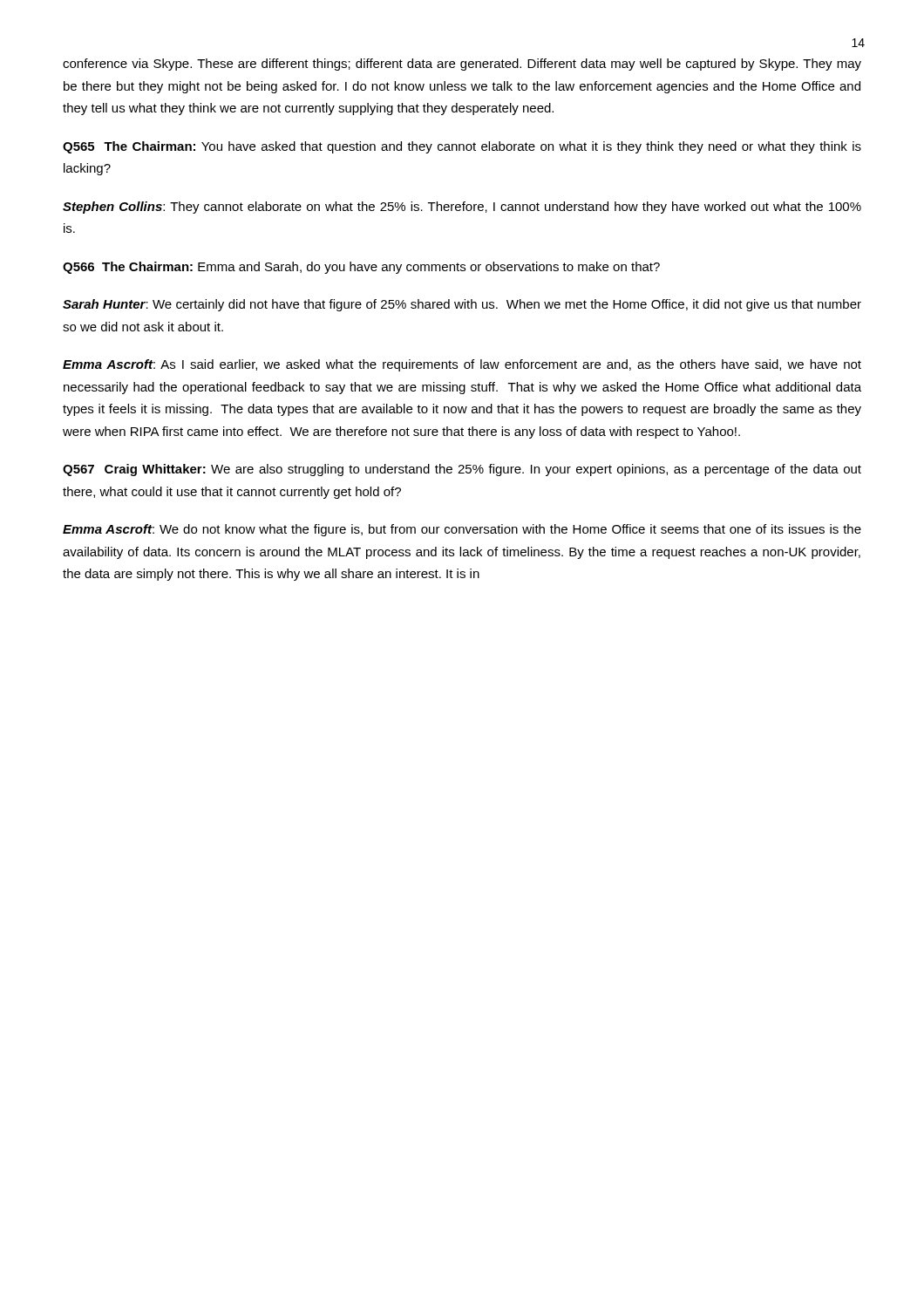The width and height of the screenshot is (924, 1308).
Task: Select the region starting "Emma Ascroft: As I said"
Action: pyautogui.click(x=462, y=398)
